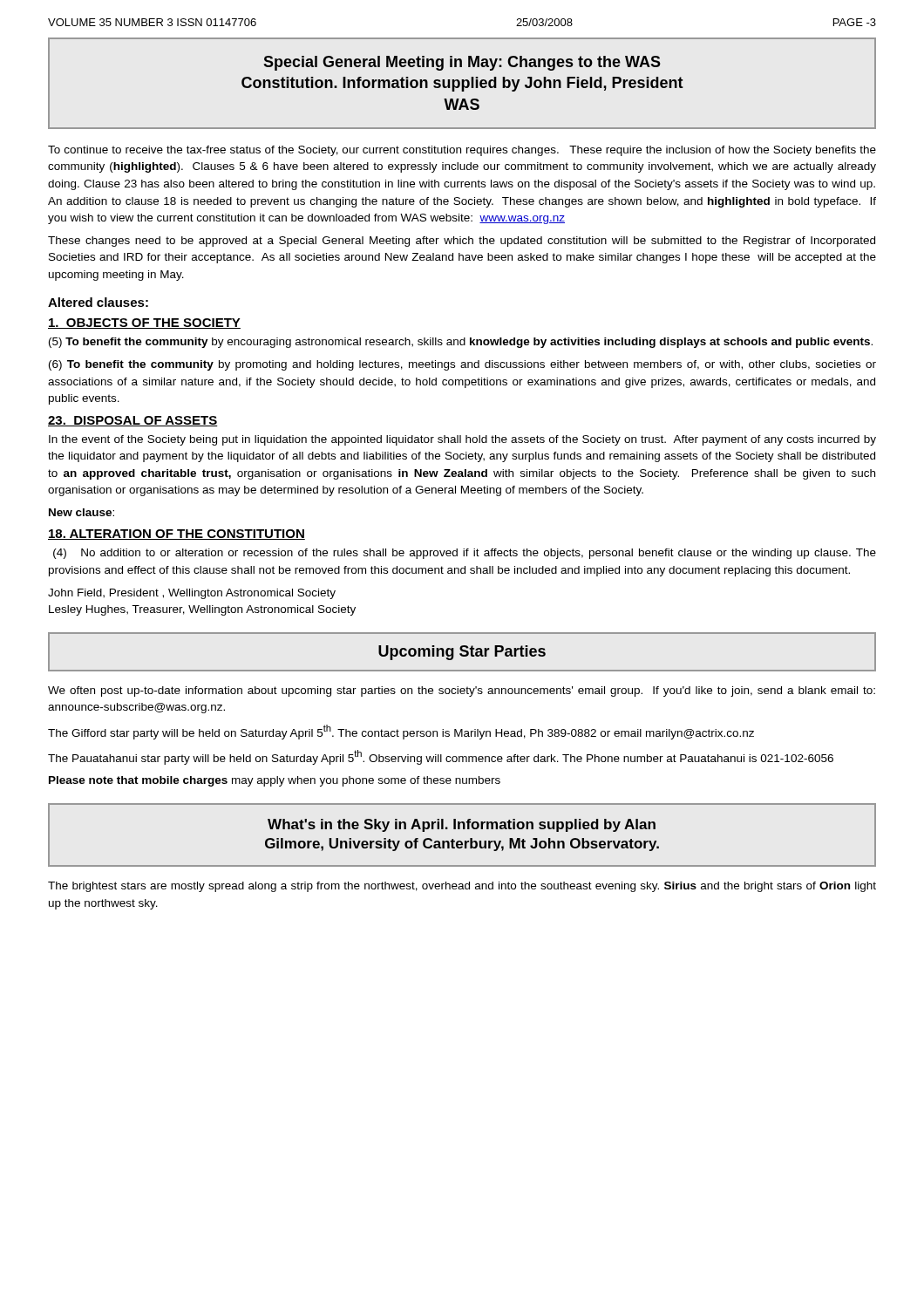Find the section header containing "Altered clauses:"
Viewport: 924px width, 1308px height.
pos(98,302)
